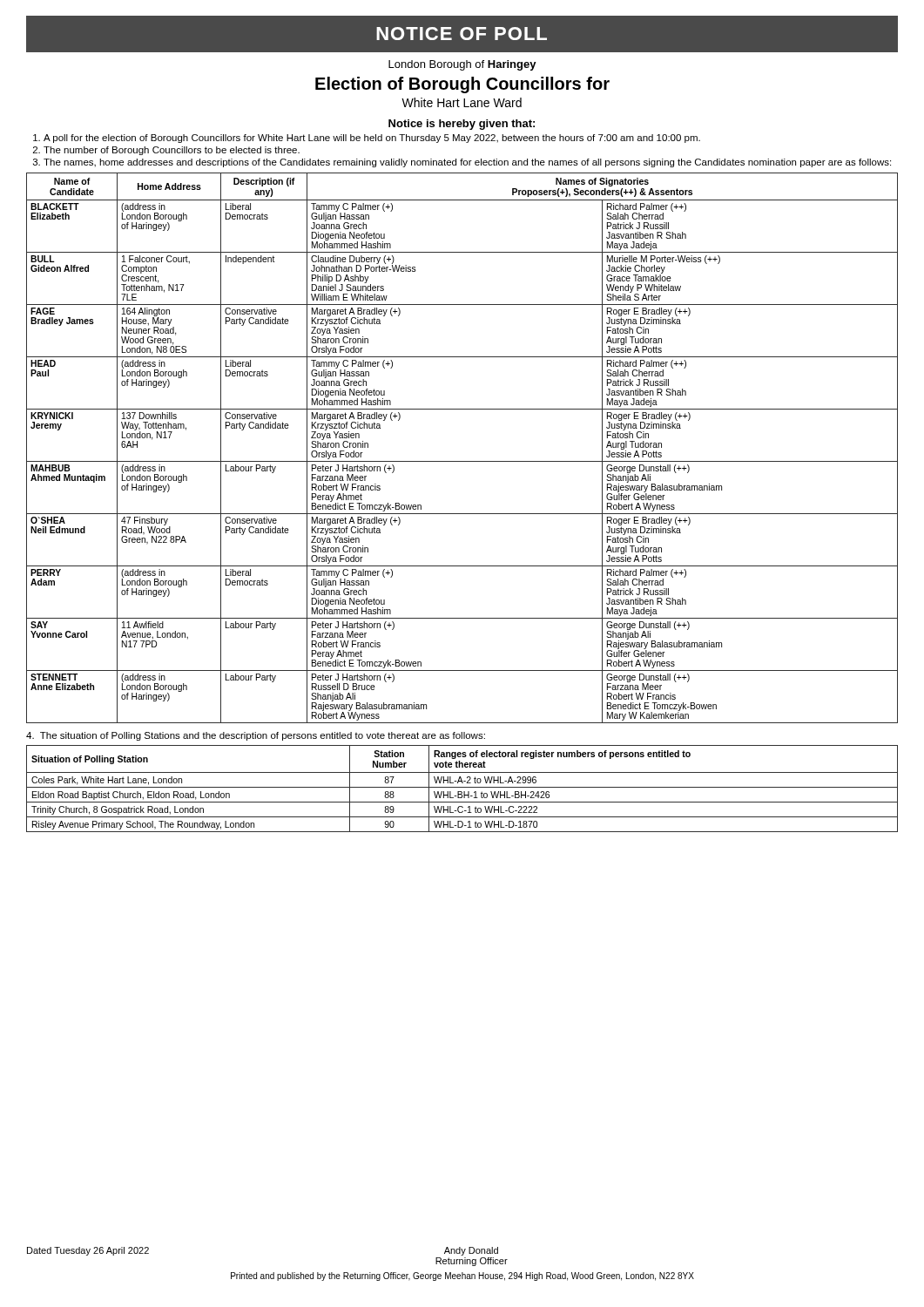Screen dimensions: 1307x924
Task: Point to "NOTICE OF POLL"
Action: (462, 34)
